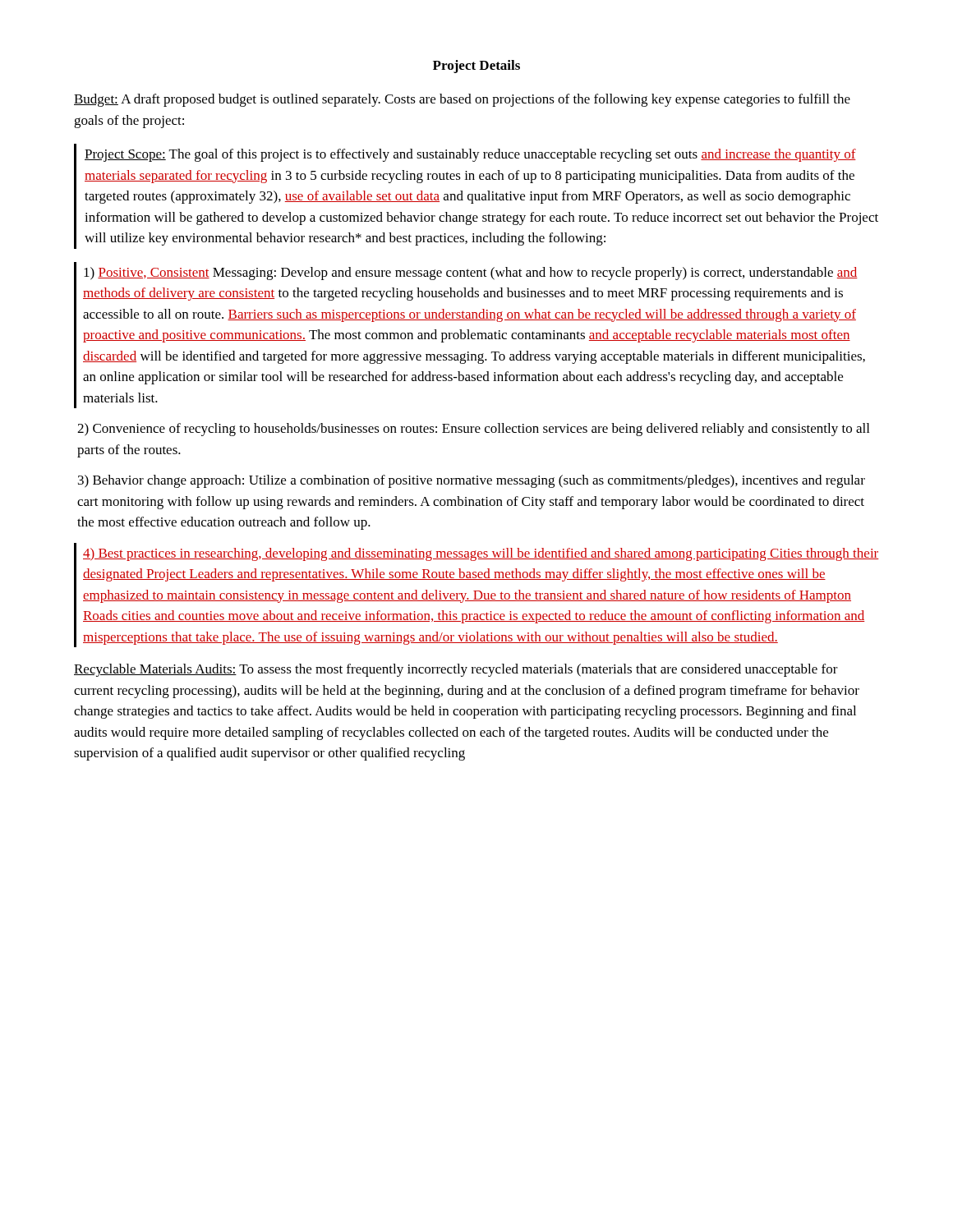This screenshot has width=953, height=1232.
Task: Find the list item that reads "3) Behavior change approach: Utilize a"
Action: pyautogui.click(x=476, y=501)
